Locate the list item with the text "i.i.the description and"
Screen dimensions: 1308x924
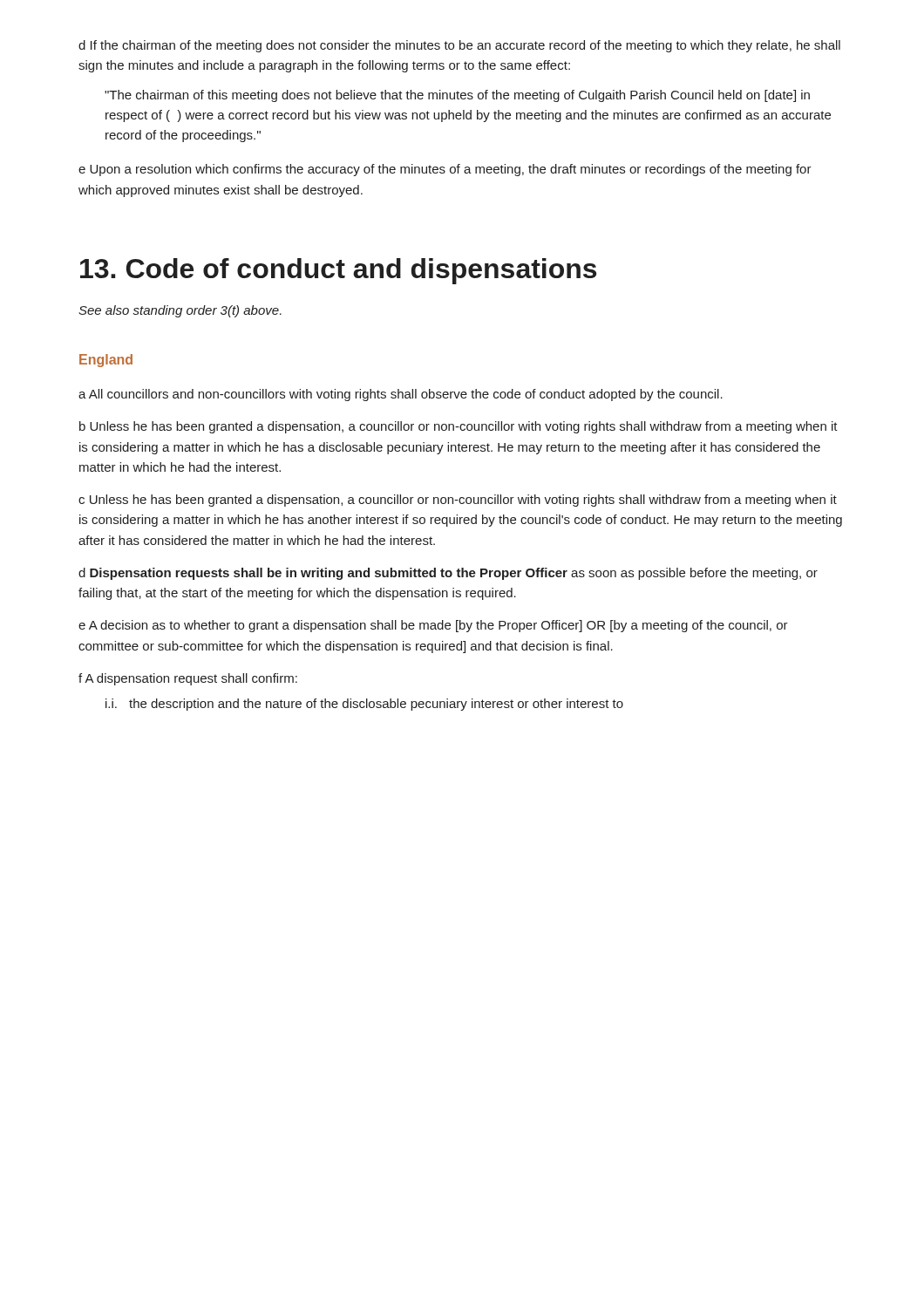(x=472, y=704)
